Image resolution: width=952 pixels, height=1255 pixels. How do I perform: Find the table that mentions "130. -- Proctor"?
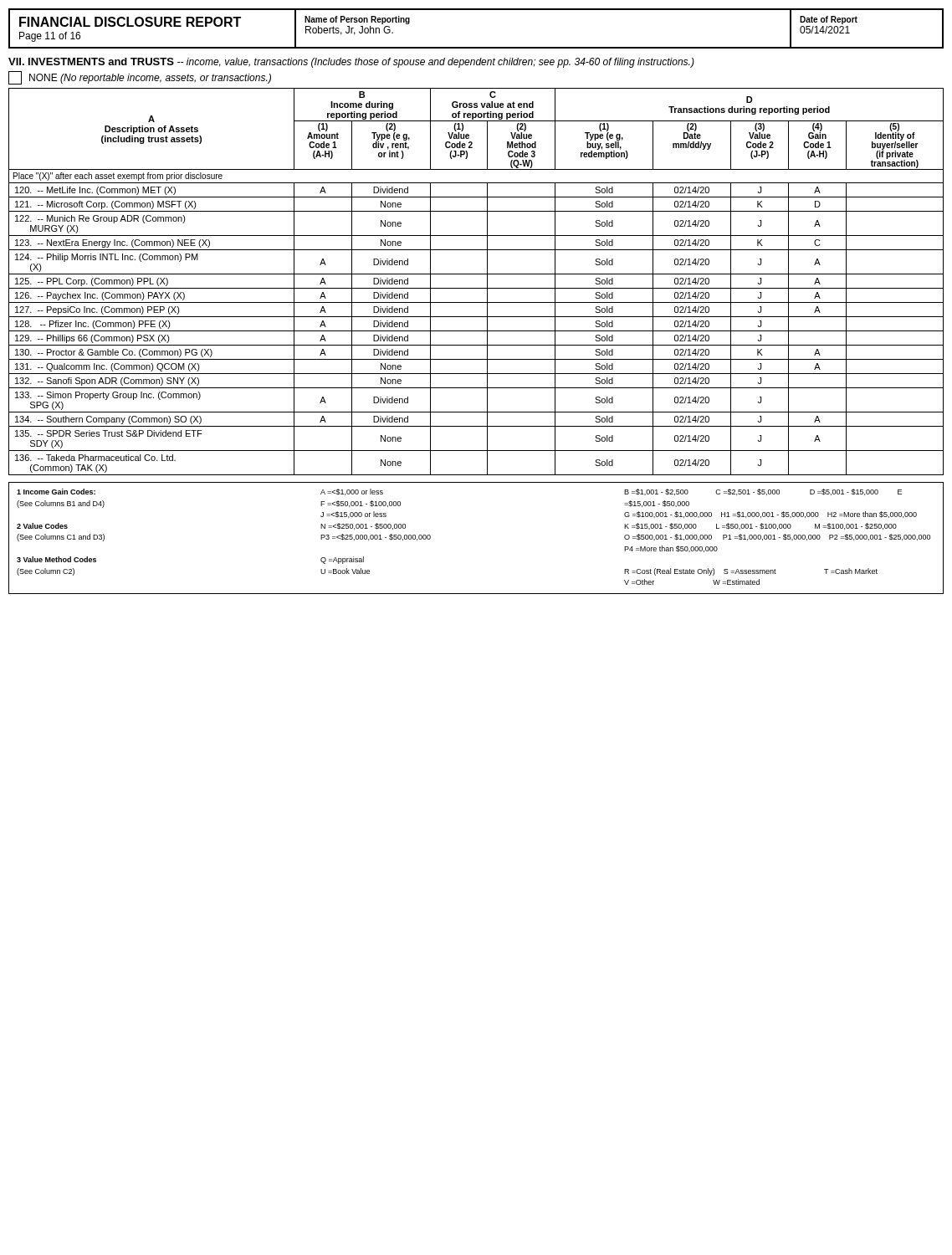[476, 282]
